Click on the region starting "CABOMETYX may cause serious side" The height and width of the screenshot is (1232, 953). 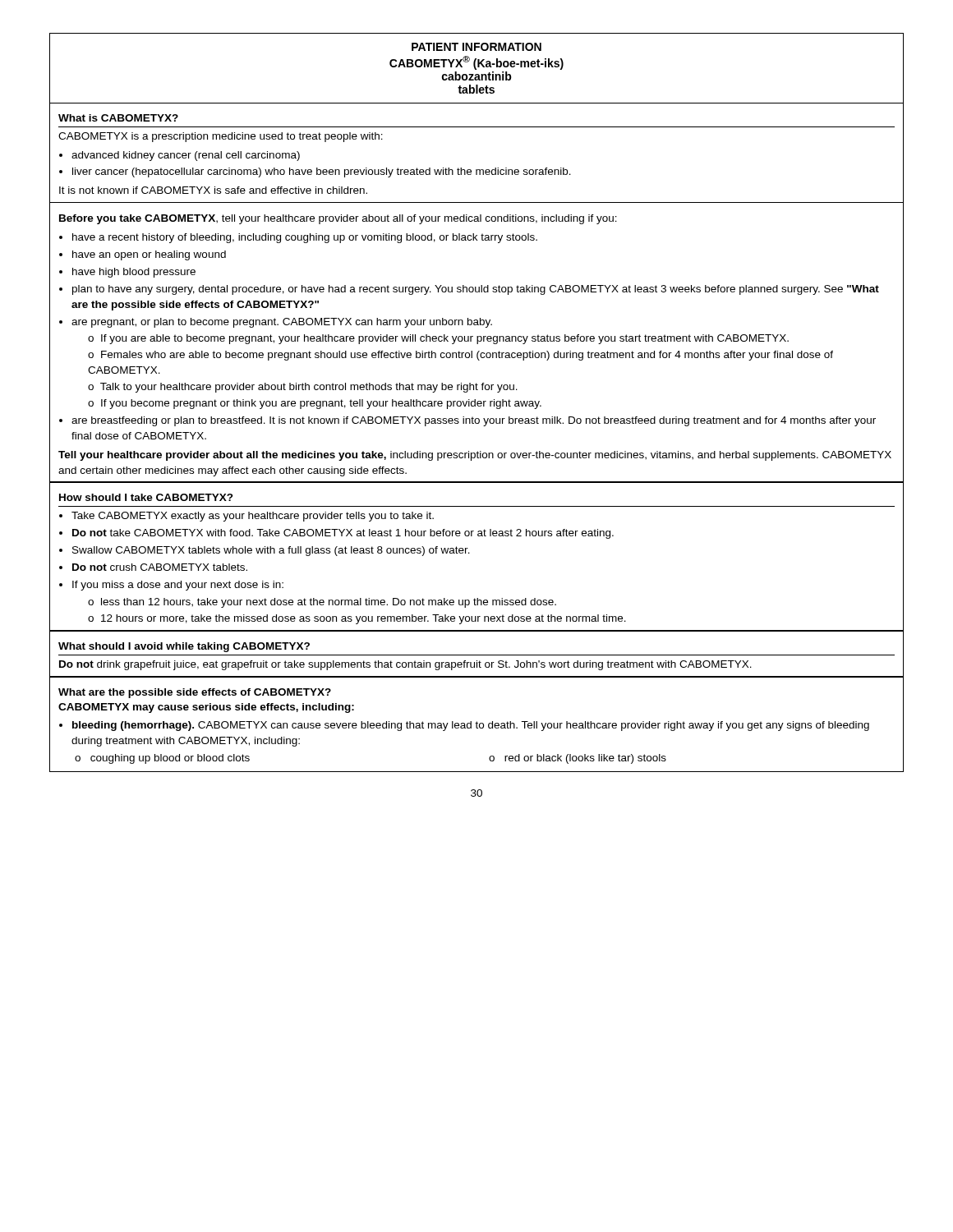coord(207,706)
